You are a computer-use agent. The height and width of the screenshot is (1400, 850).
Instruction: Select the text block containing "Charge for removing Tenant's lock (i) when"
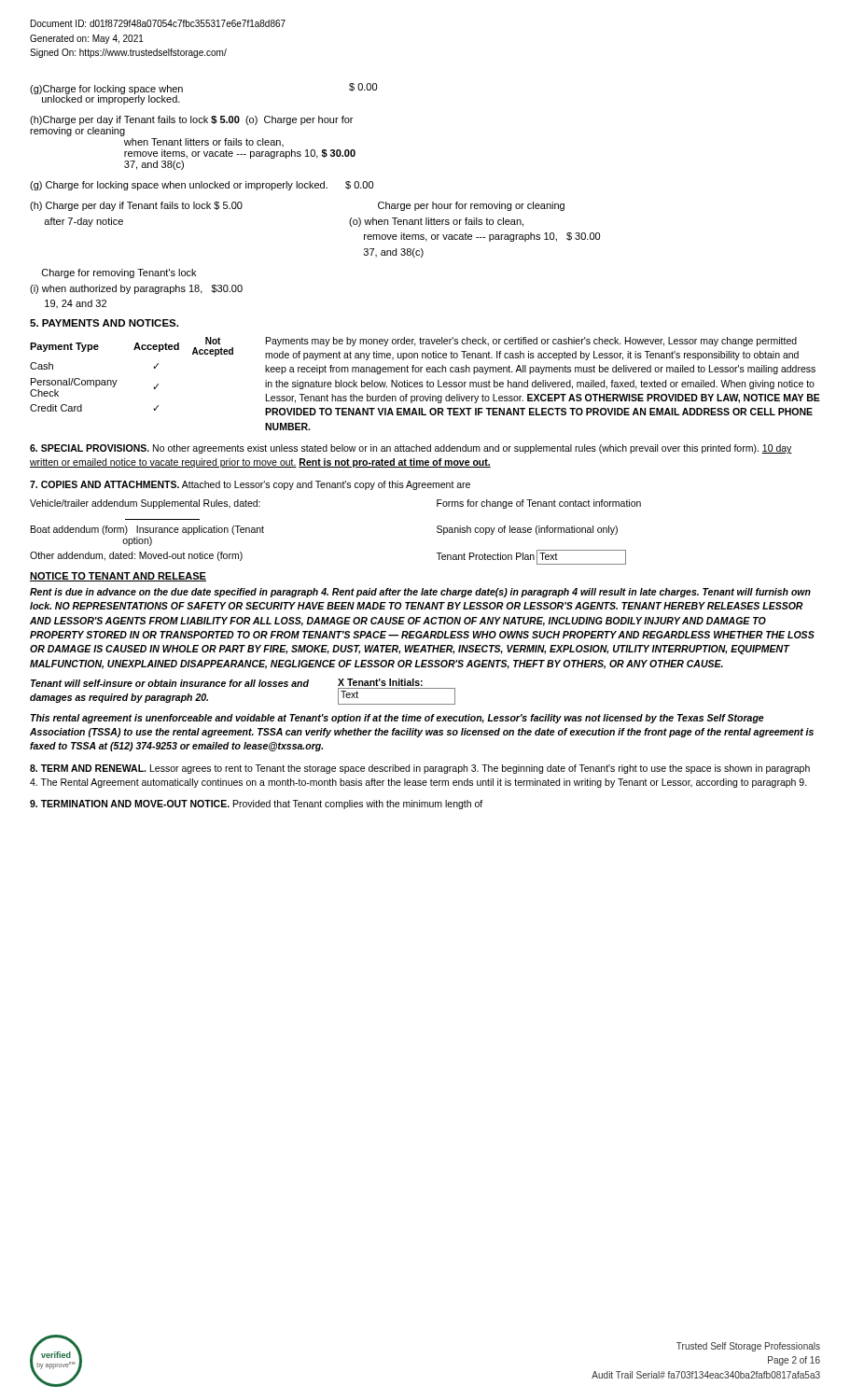pos(136,288)
